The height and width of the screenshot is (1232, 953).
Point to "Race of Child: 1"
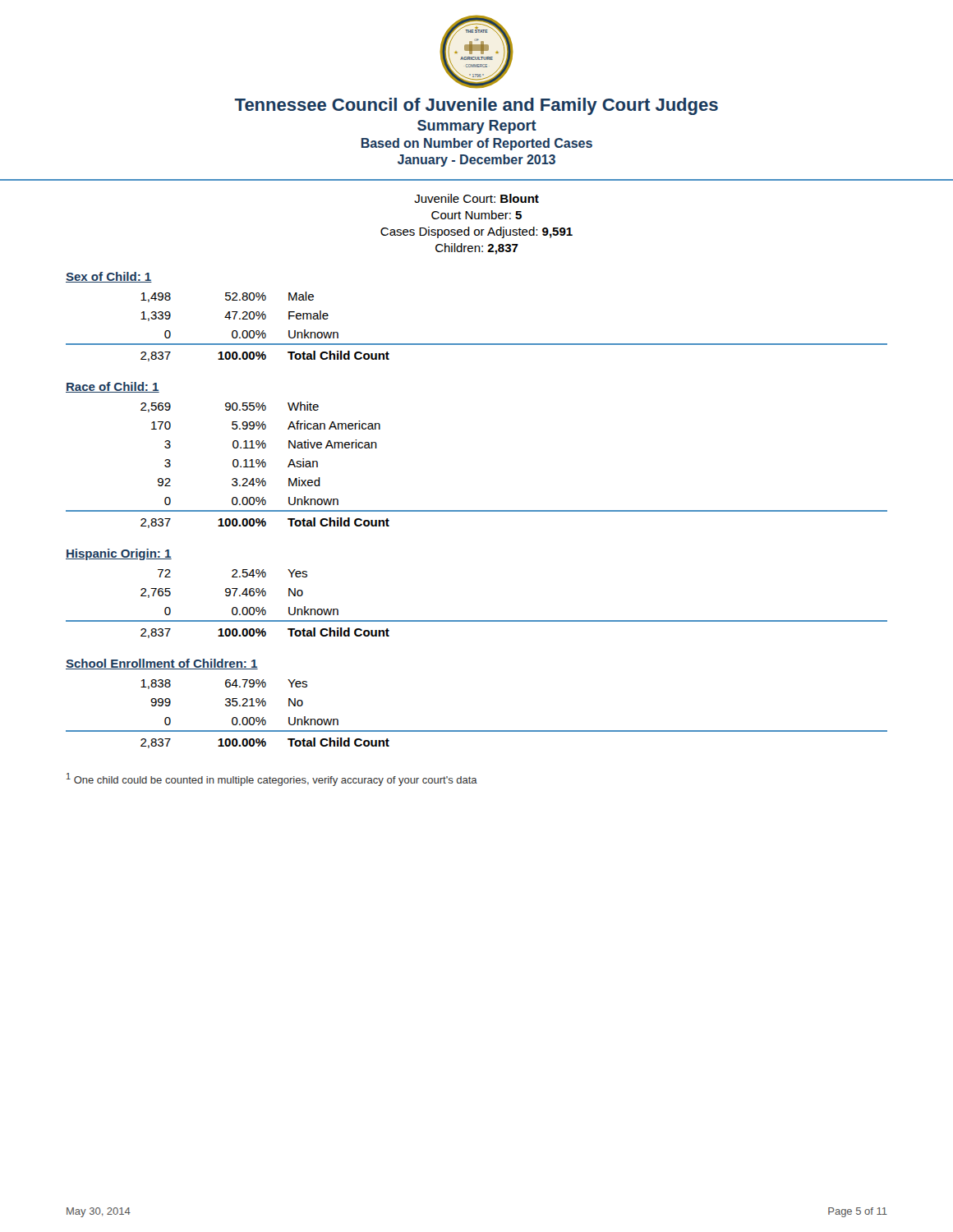coord(112,386)
